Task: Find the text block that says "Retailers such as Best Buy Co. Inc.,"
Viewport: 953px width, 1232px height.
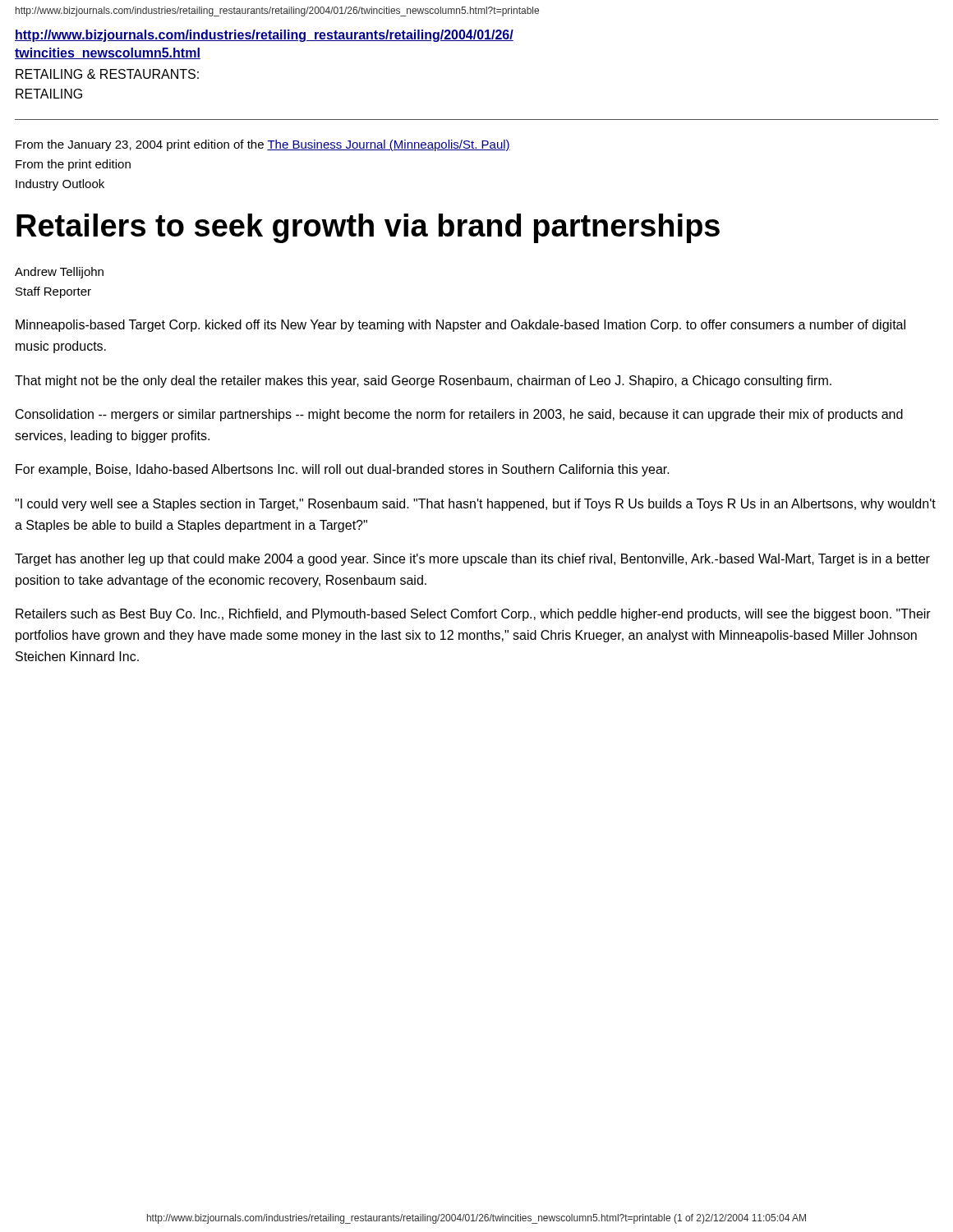Action: (x=473, y=635)
